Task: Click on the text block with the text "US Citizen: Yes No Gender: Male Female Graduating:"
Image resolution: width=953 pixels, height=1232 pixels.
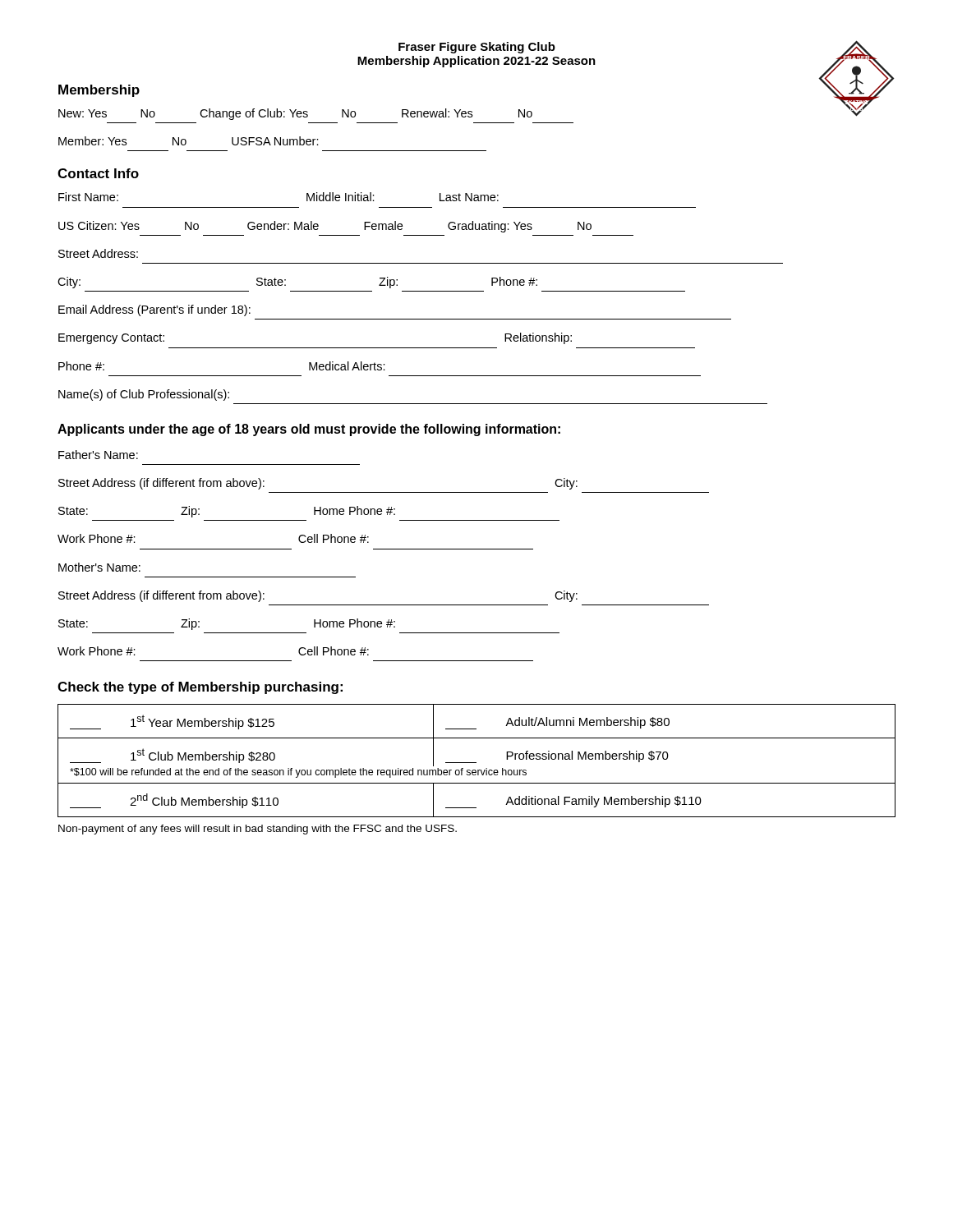Action: pyautogui.click(x=345, y=226)
